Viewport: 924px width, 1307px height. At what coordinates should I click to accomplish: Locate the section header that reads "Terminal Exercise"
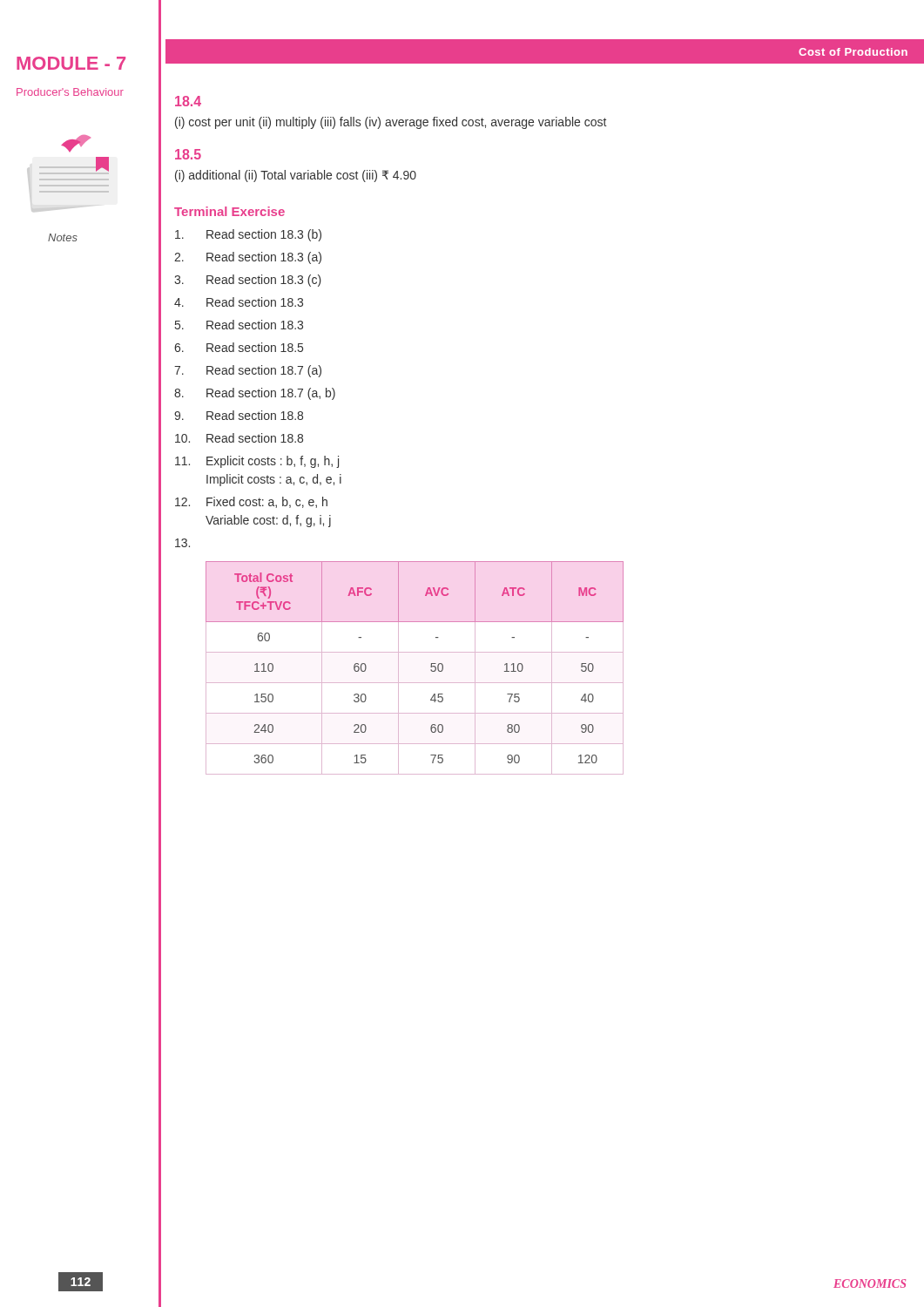(230, 211)
